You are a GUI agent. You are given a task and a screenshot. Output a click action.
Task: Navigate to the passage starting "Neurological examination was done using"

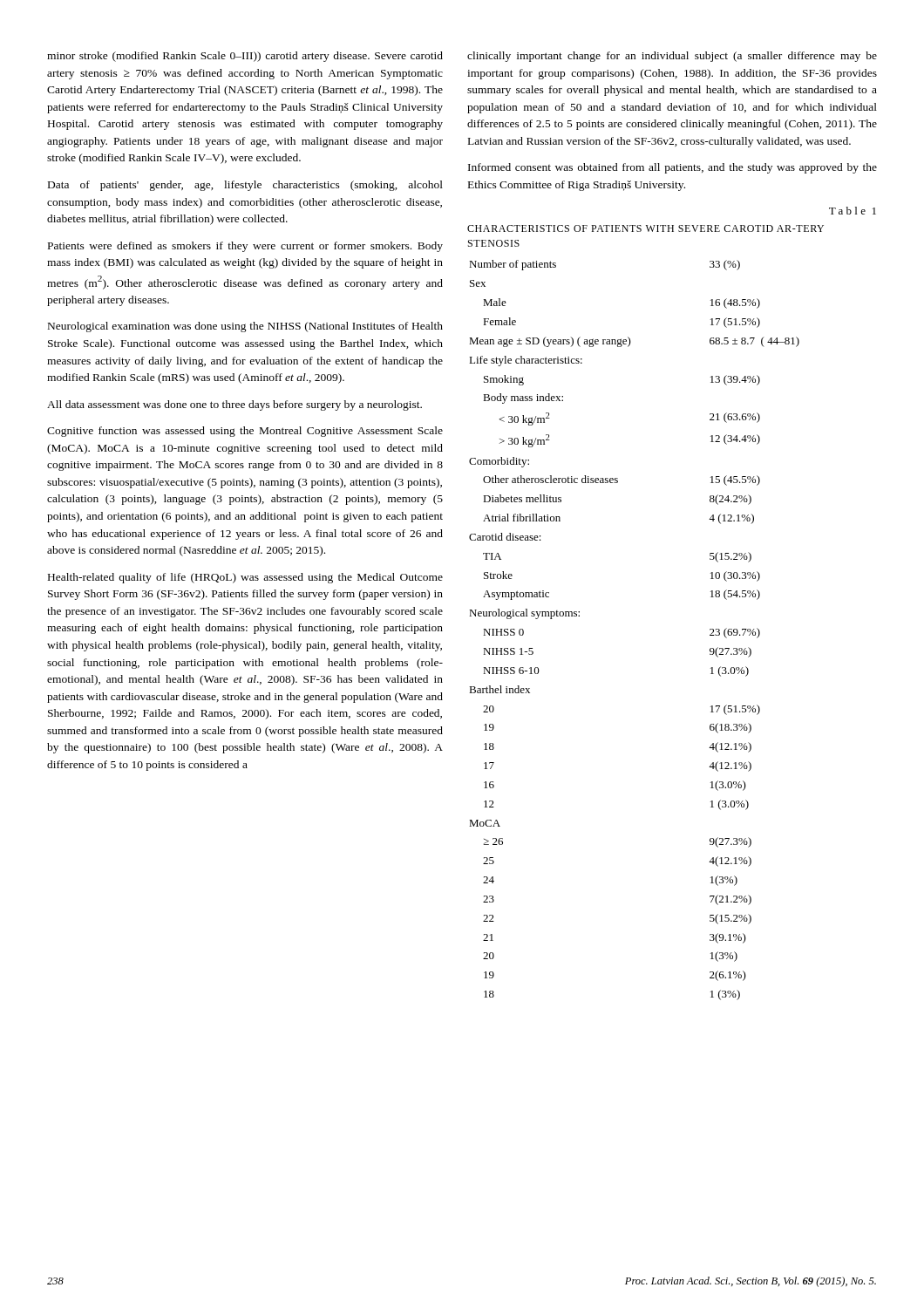pyautogui.click(x=245, y=352)
